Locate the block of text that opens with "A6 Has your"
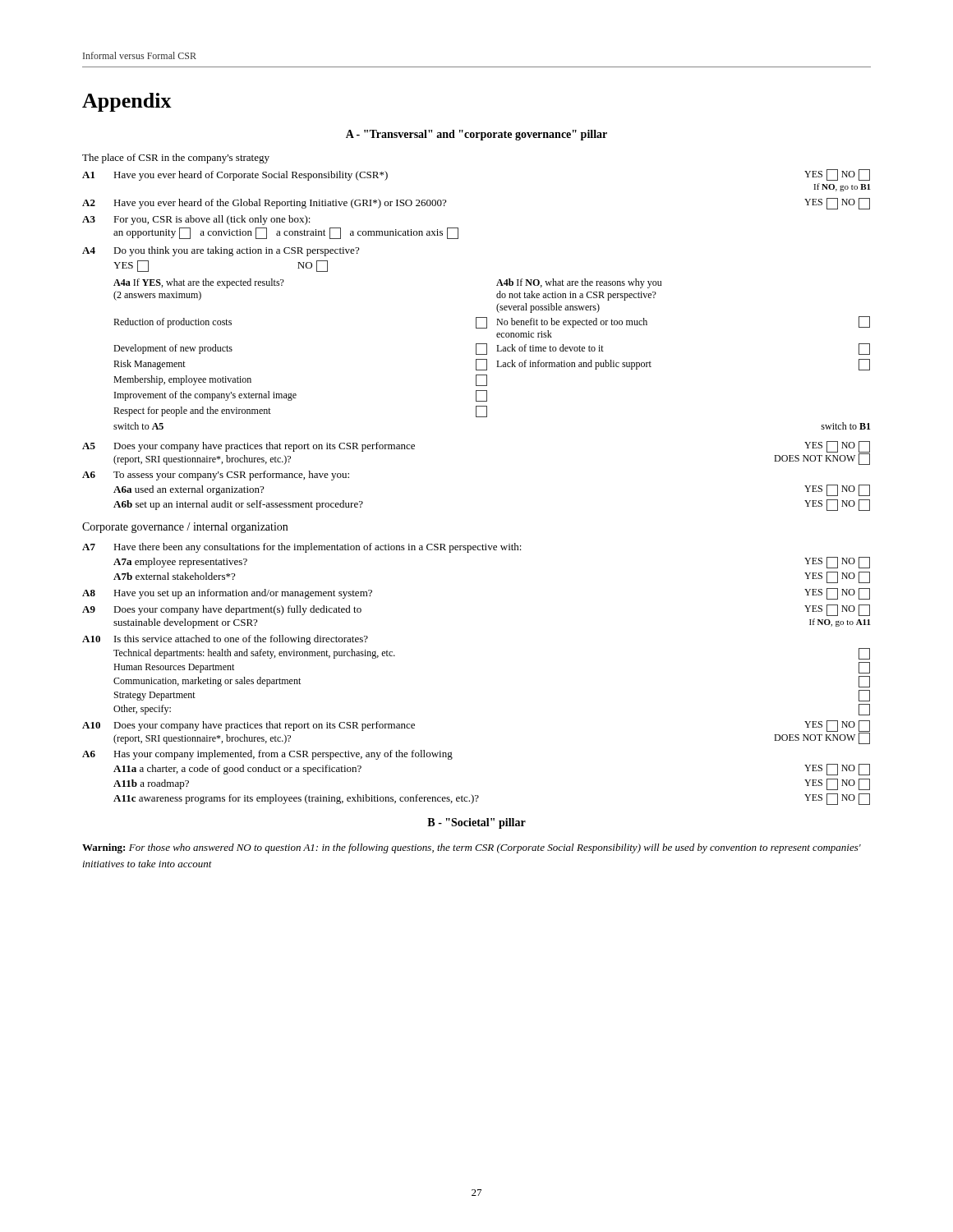Screen dimensions: 1232x953 click(267, 755)
